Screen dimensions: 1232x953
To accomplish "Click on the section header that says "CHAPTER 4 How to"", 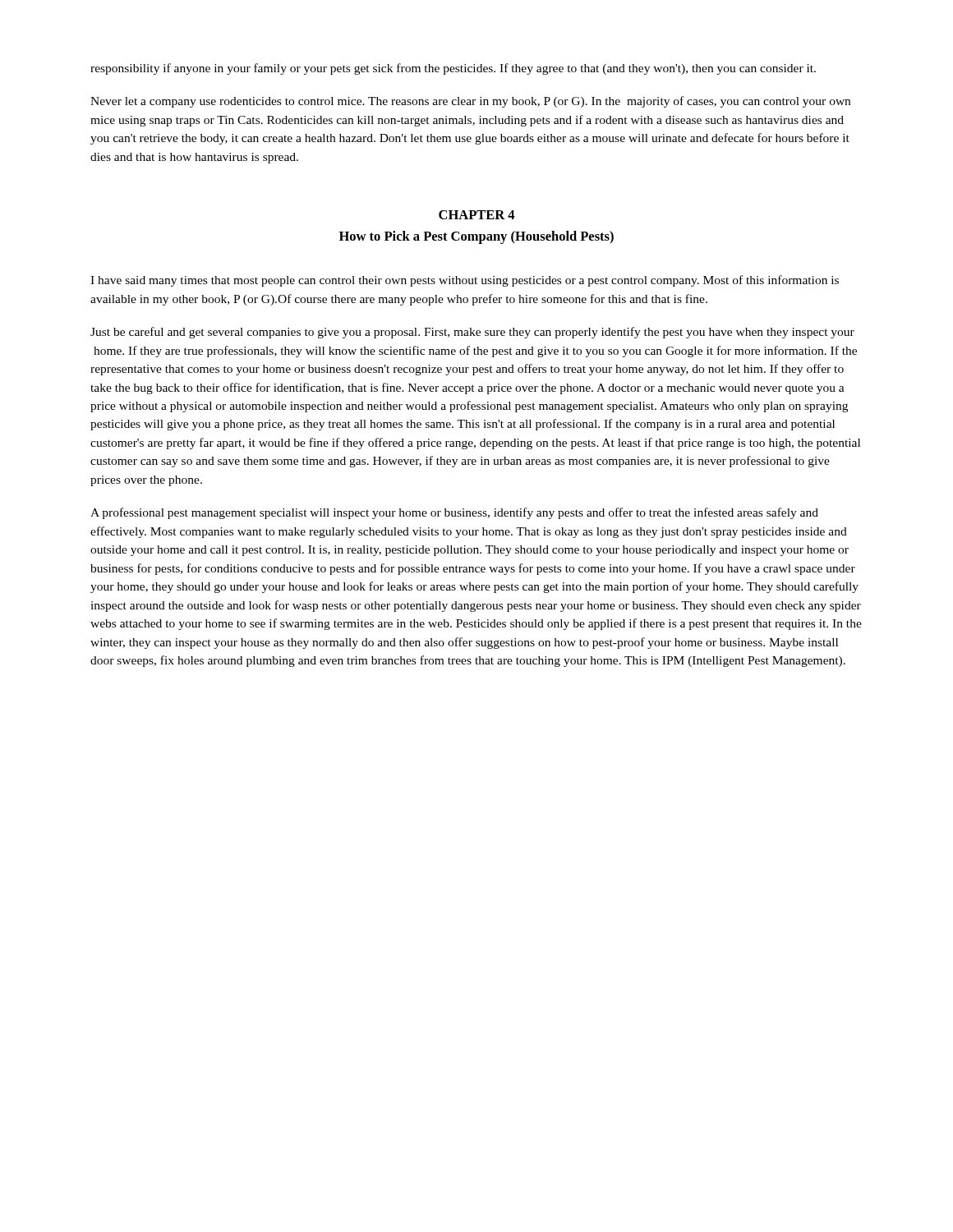I will [476, 226].
